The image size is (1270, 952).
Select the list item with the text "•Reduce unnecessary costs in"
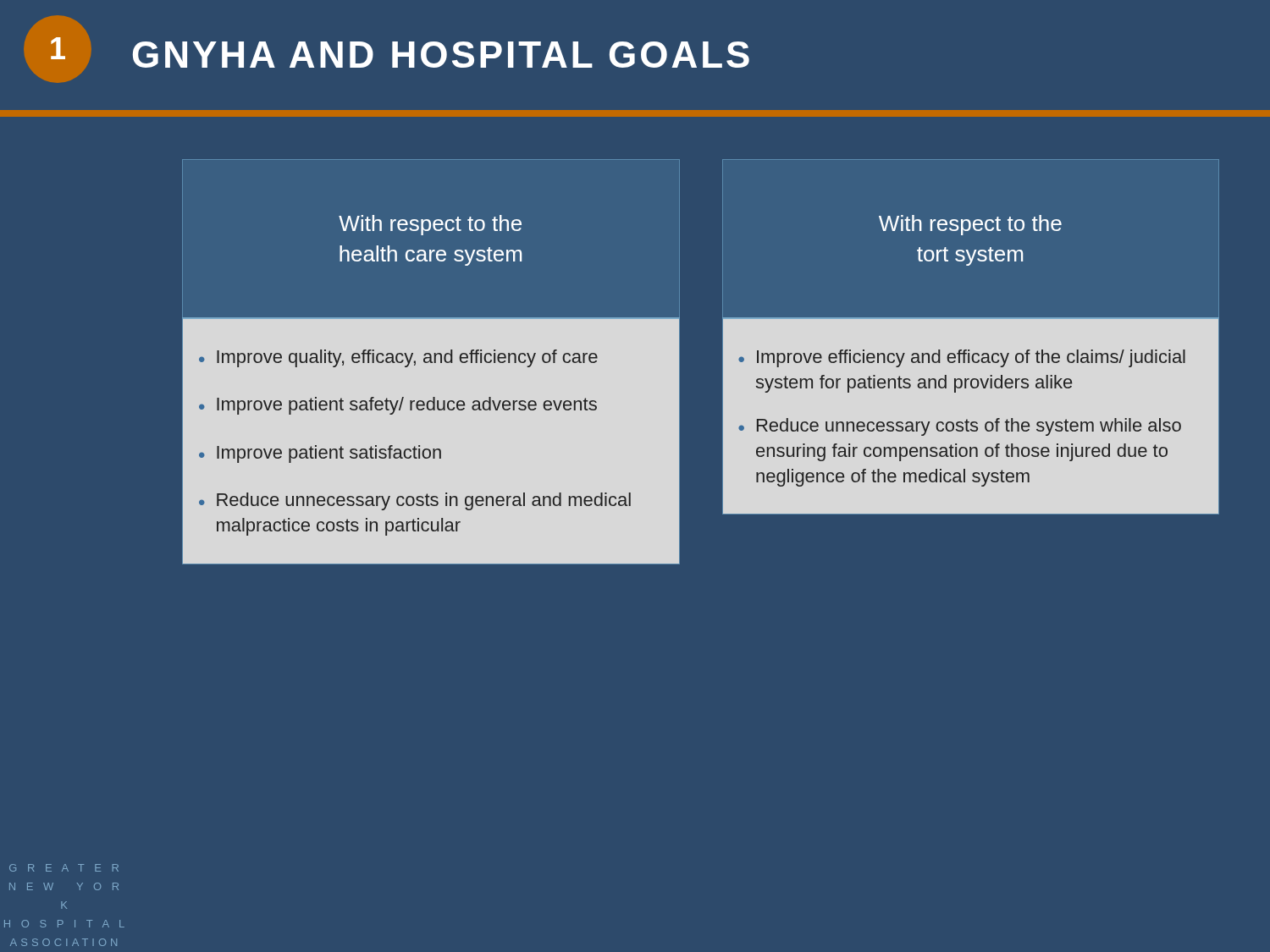pos(427,513)
